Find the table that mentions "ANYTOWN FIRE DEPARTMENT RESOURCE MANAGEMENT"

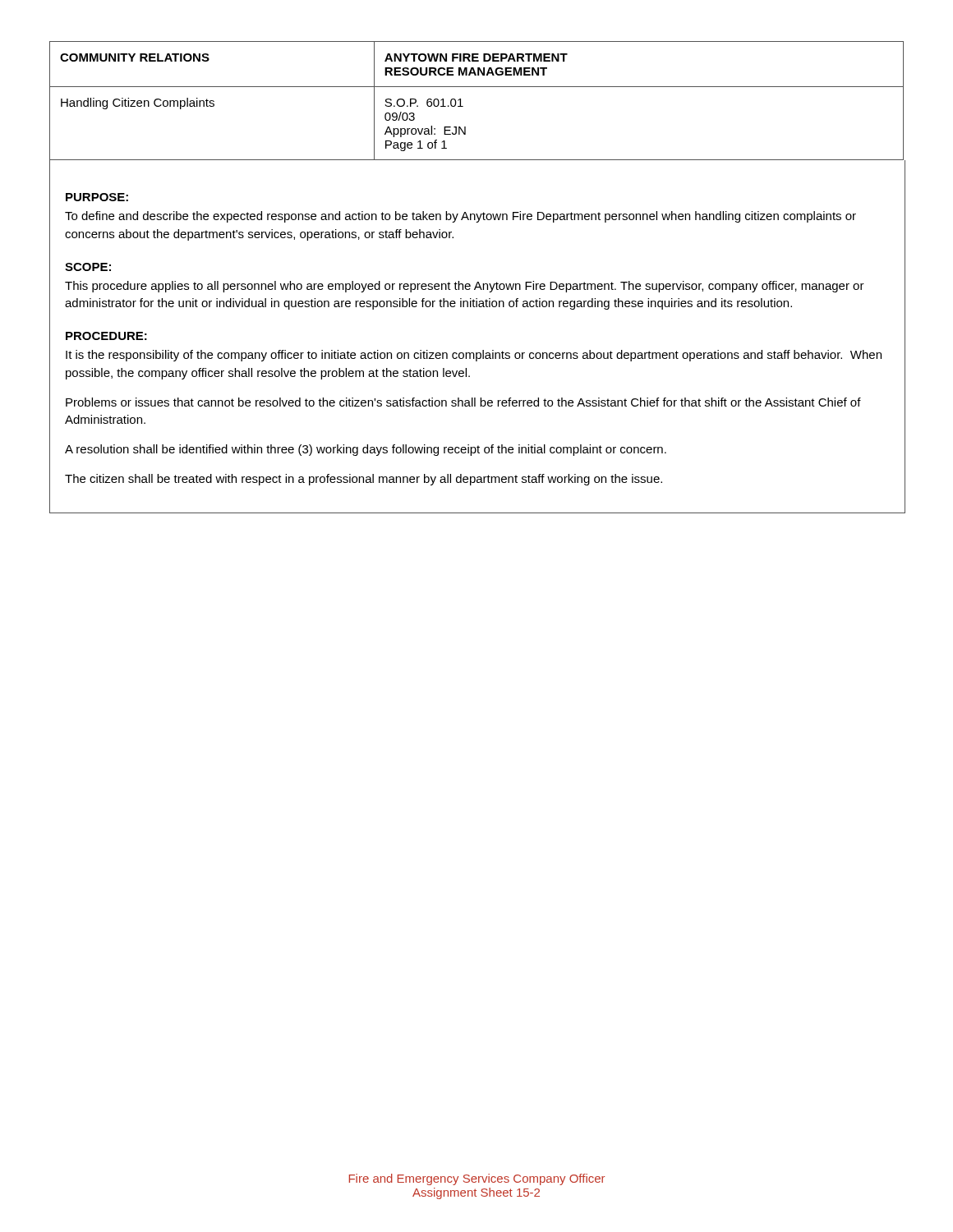coord(476,101)
